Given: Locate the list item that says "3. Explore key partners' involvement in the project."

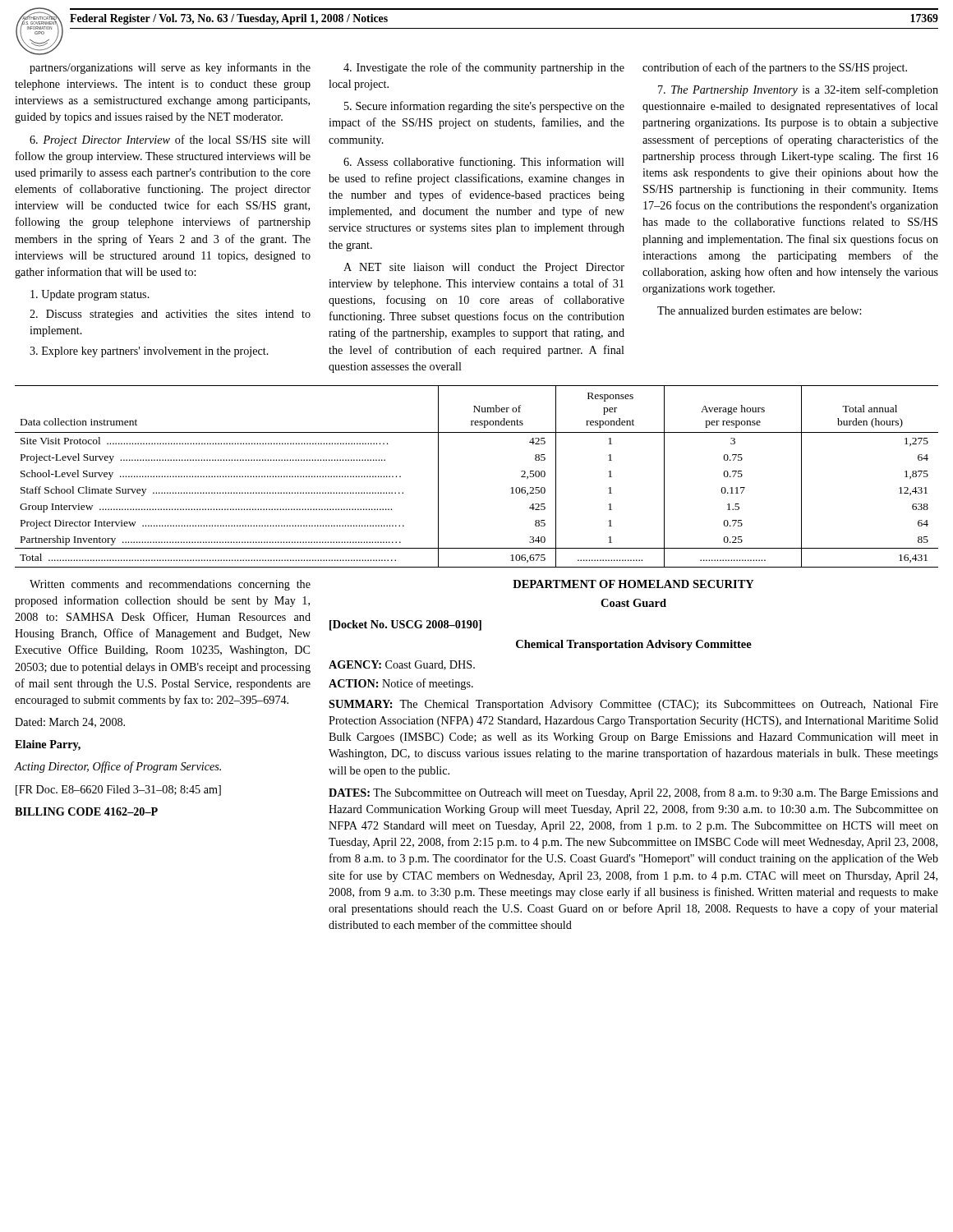Looking at the screenshot, I should pos(149,350).
